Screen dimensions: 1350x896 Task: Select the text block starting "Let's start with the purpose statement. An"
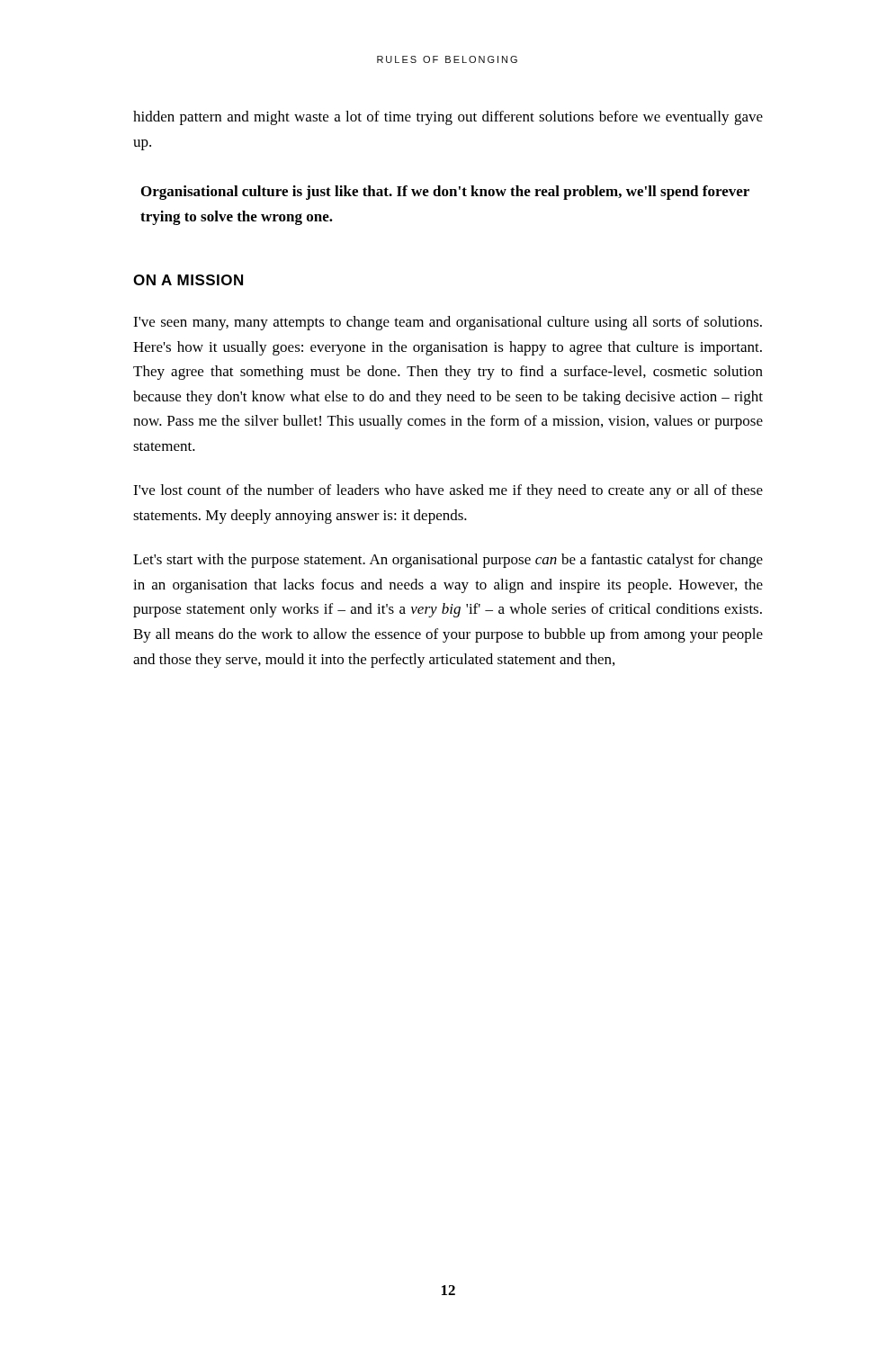point(448,609)
